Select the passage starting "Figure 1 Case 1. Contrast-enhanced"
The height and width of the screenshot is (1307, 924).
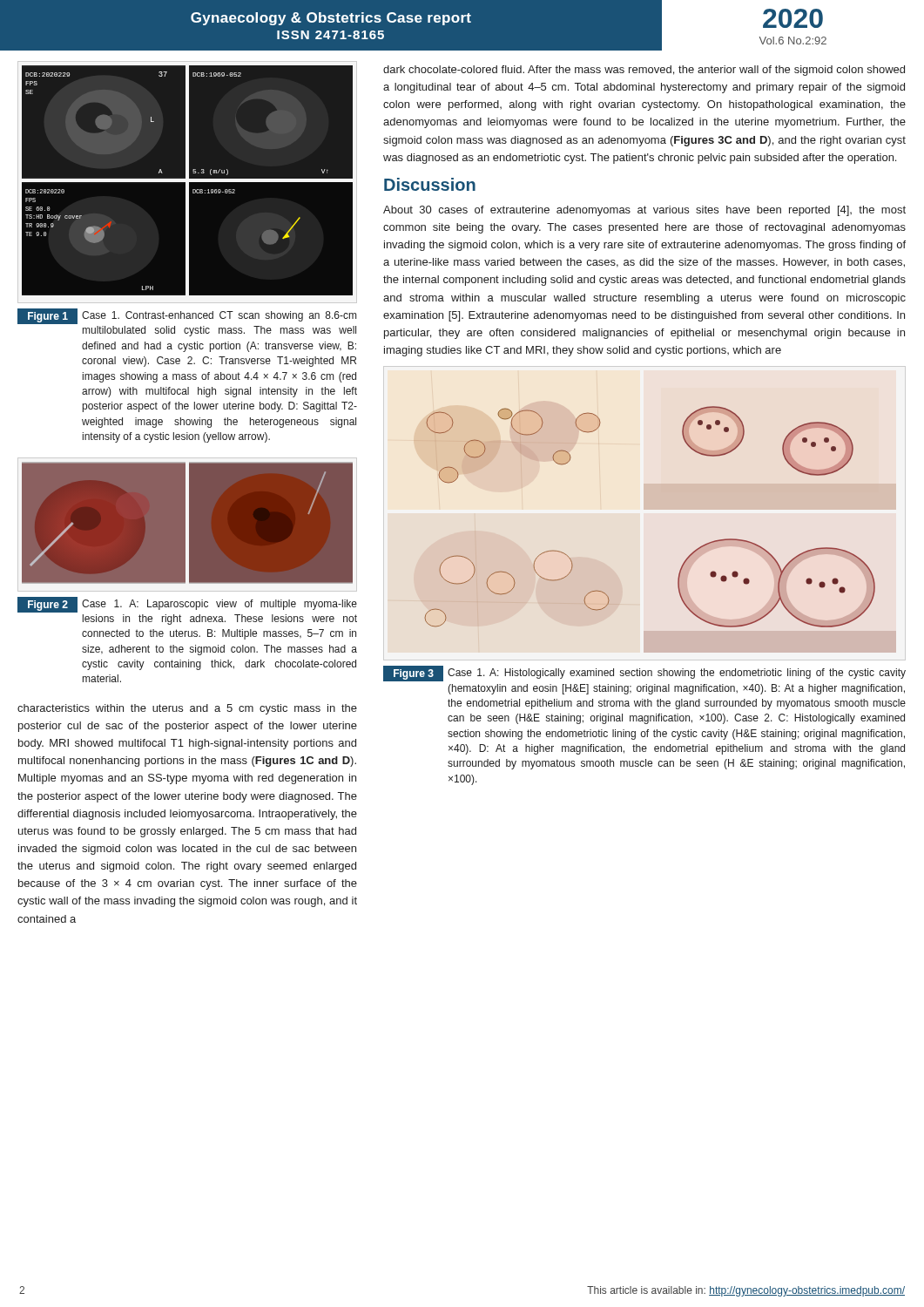tap(187, 377)
